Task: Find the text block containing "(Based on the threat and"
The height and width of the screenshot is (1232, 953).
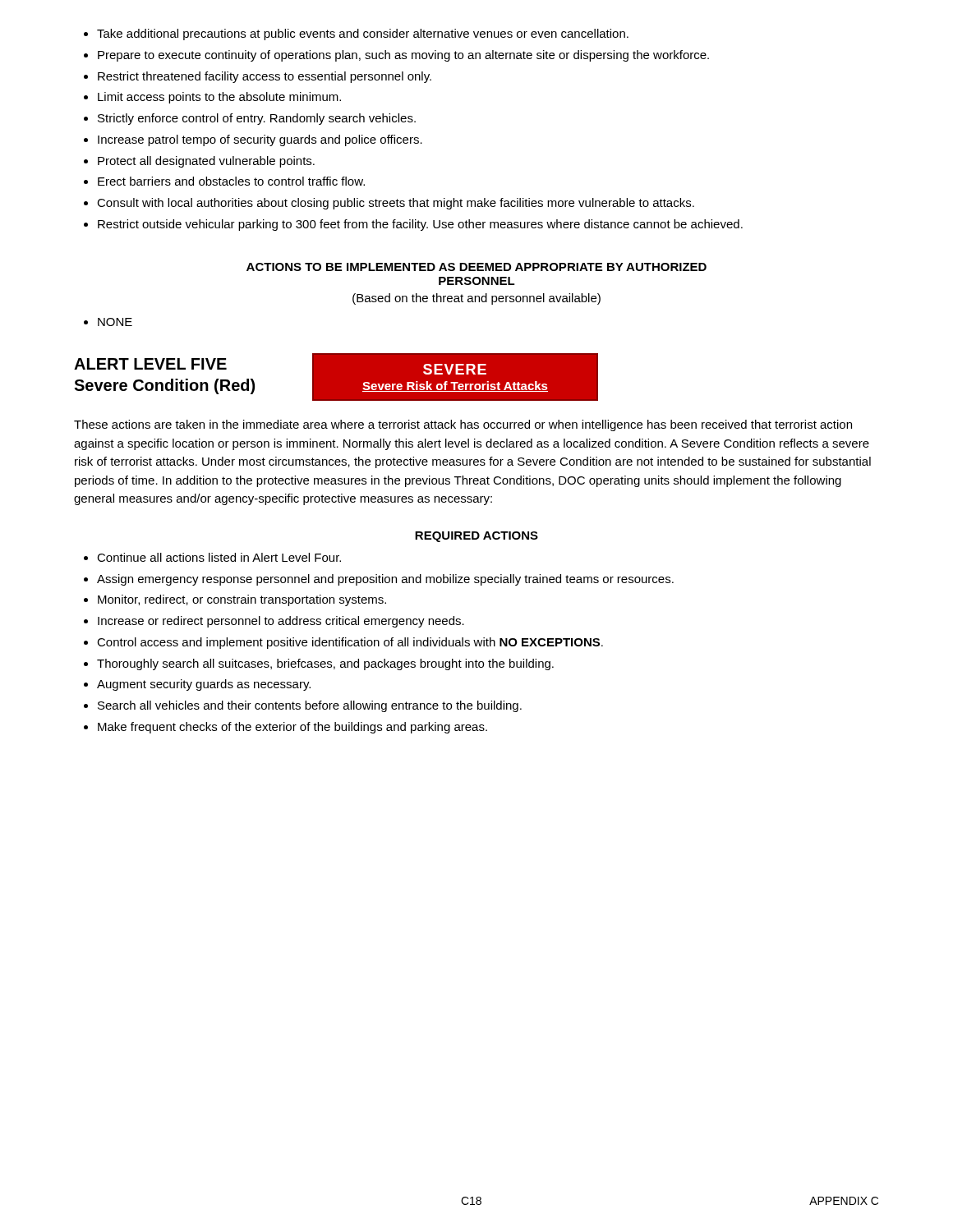Action: pos(476,297)
